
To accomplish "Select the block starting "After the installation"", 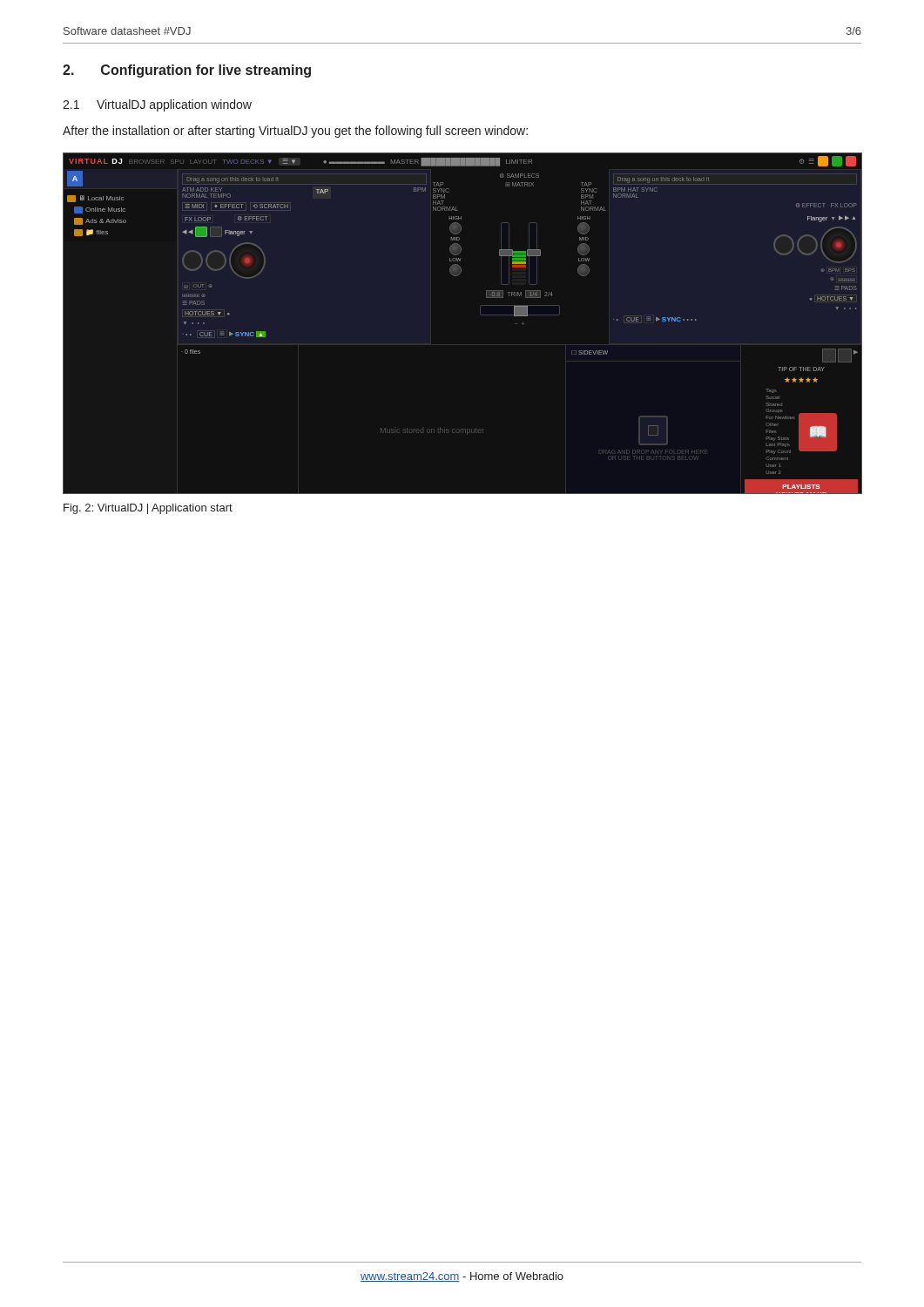I will [x=296, y=131].
